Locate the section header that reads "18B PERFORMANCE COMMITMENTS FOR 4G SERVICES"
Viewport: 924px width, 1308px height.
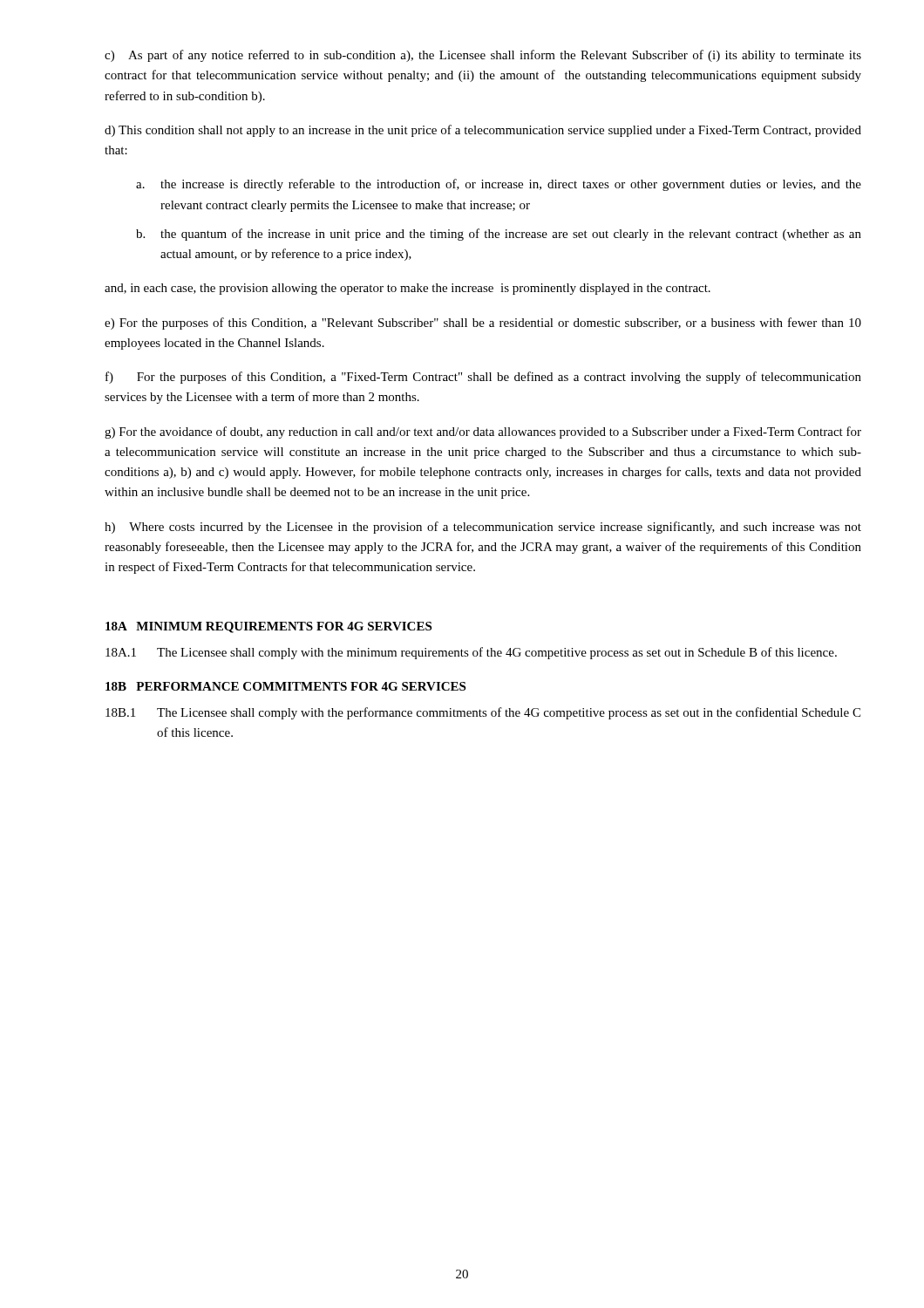pos(285,686)
